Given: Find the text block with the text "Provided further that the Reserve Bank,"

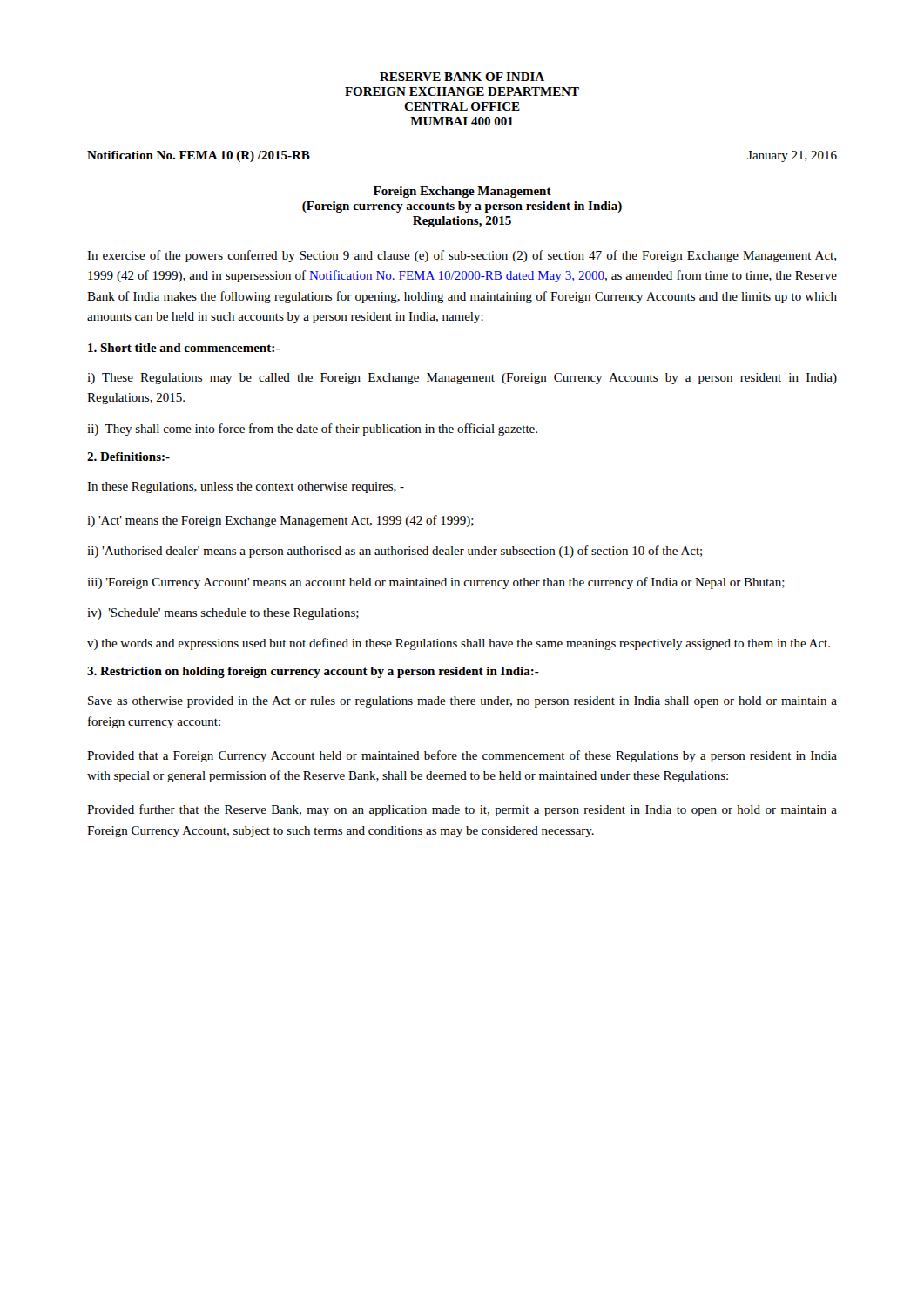Looking at the screenshot, I should (x=462, y=820).
